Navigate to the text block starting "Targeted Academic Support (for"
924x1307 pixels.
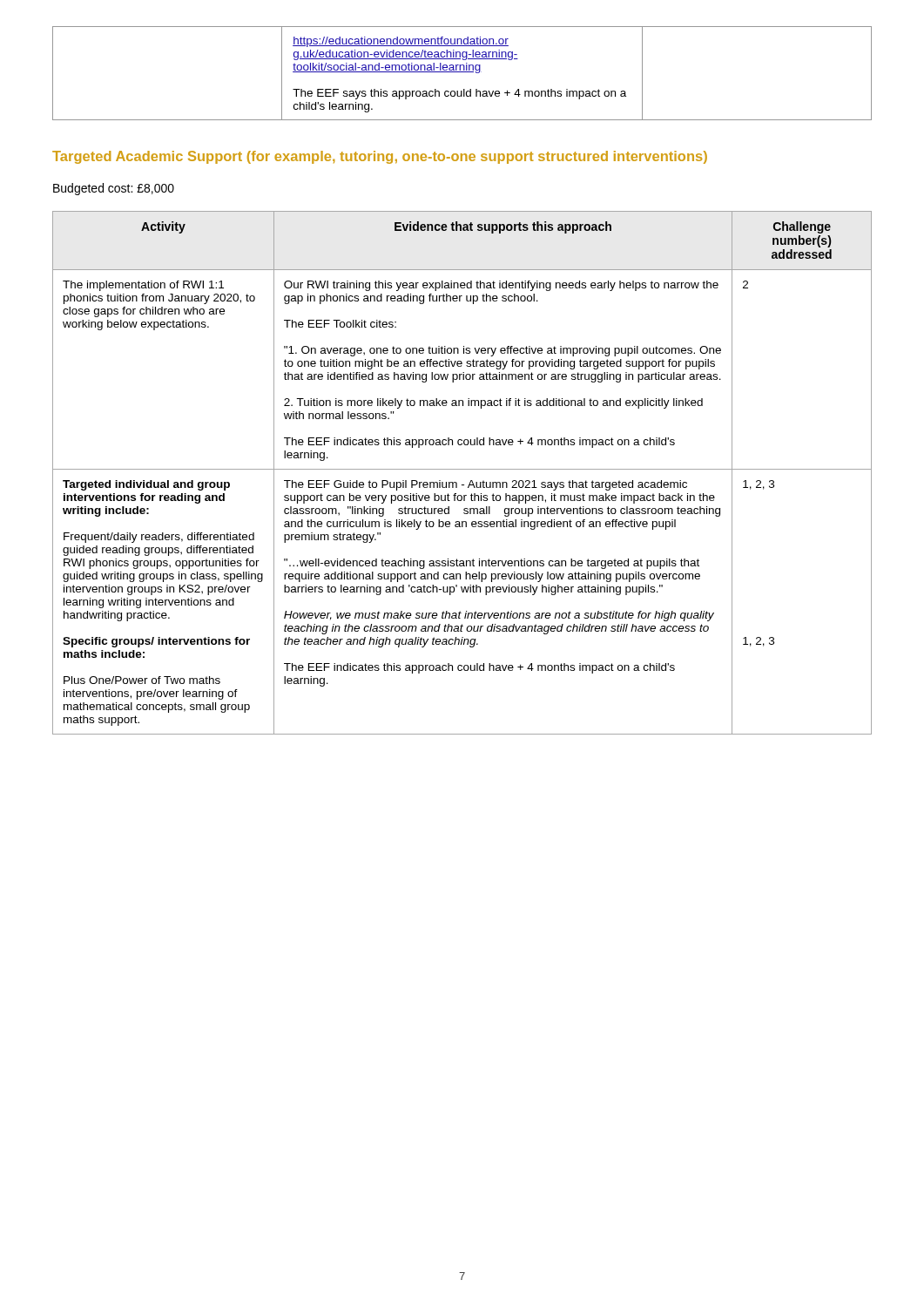pyautogui.click(x=380, y=156)
